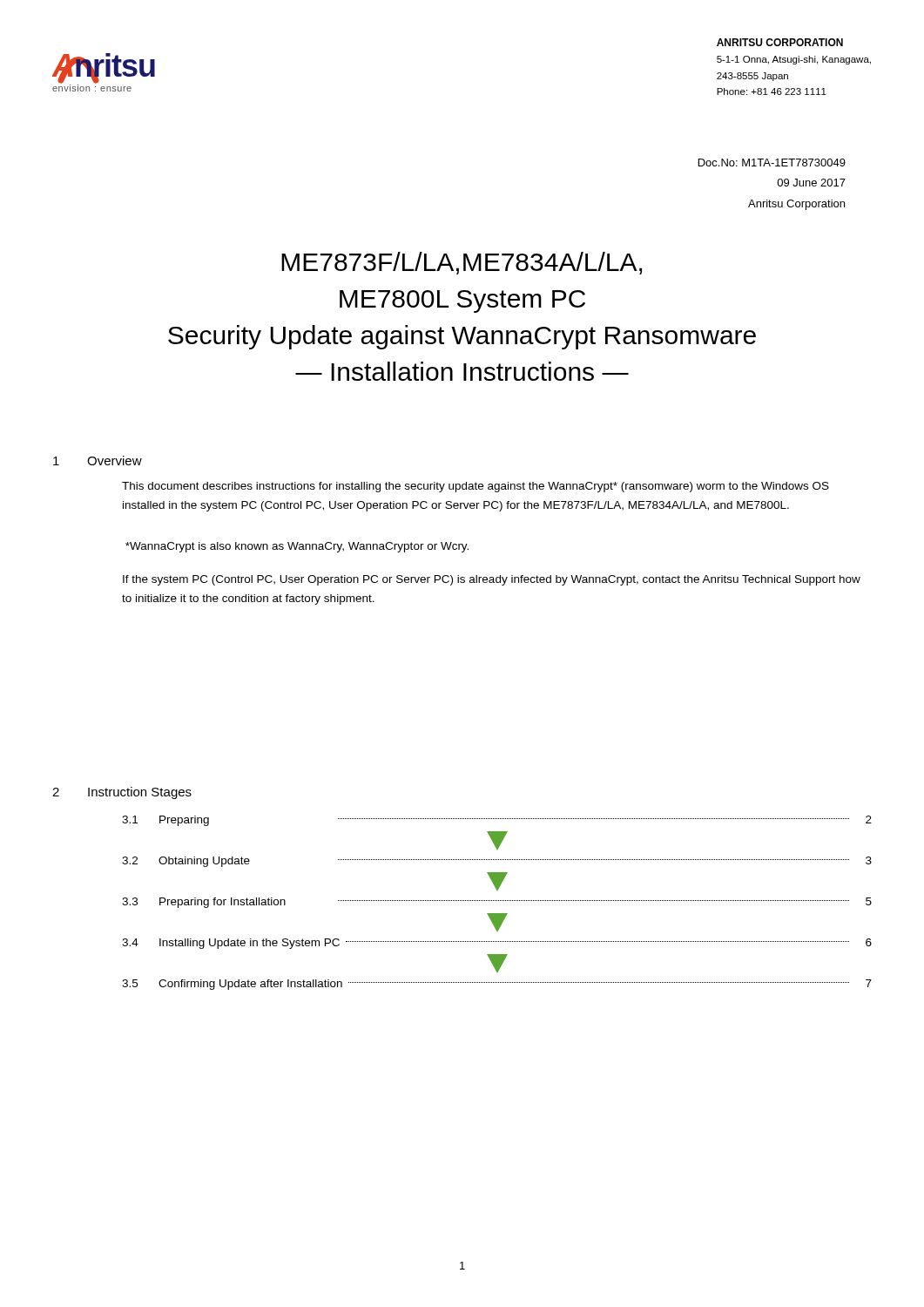Point to "2 Instruction Stages"
The width and height of the screenshot is (924, 1307).
pyautogui.click(x=122, y=792)
